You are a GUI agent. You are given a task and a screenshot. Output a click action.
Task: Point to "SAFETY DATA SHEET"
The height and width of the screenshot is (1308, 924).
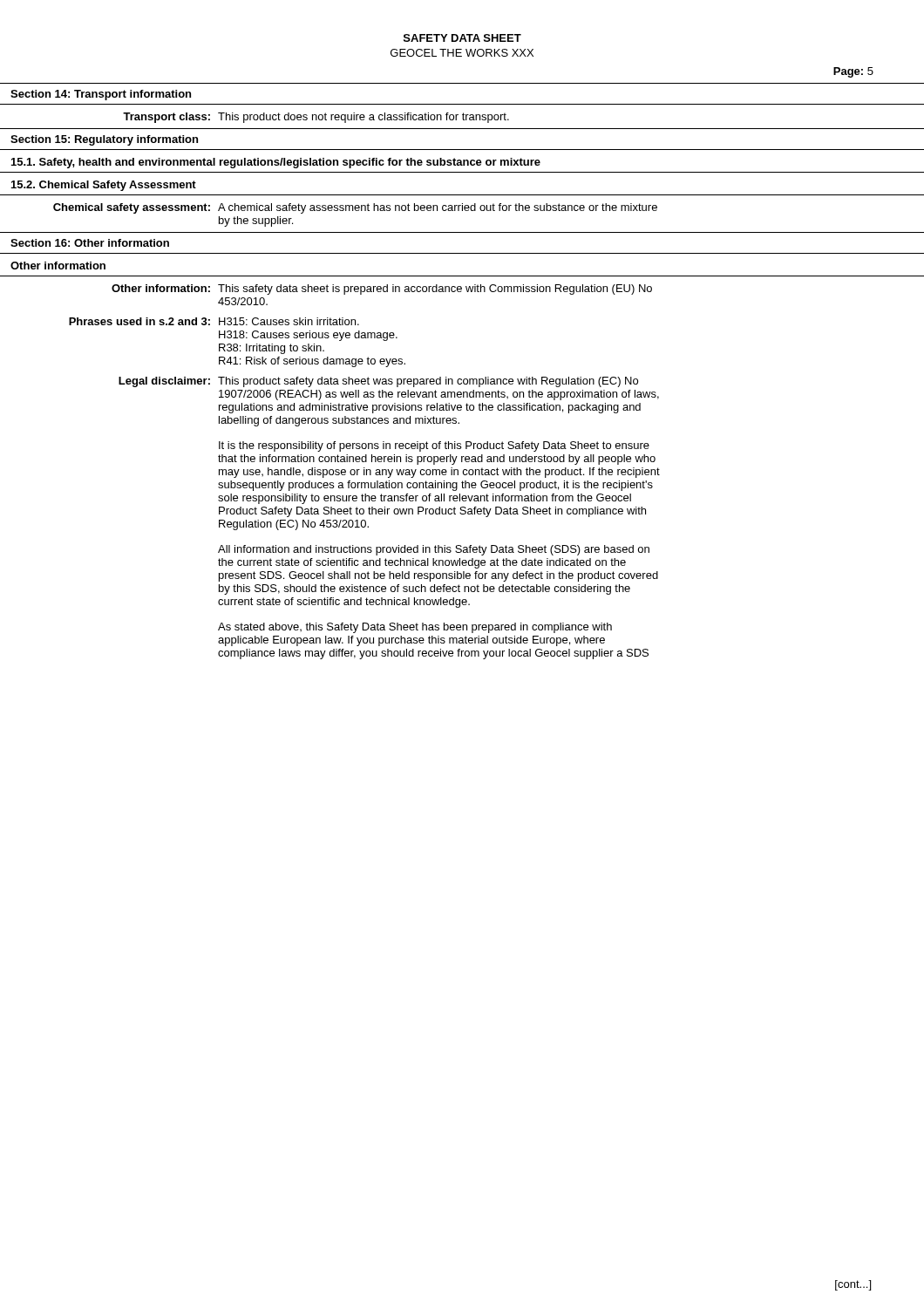tap(462, 38)
